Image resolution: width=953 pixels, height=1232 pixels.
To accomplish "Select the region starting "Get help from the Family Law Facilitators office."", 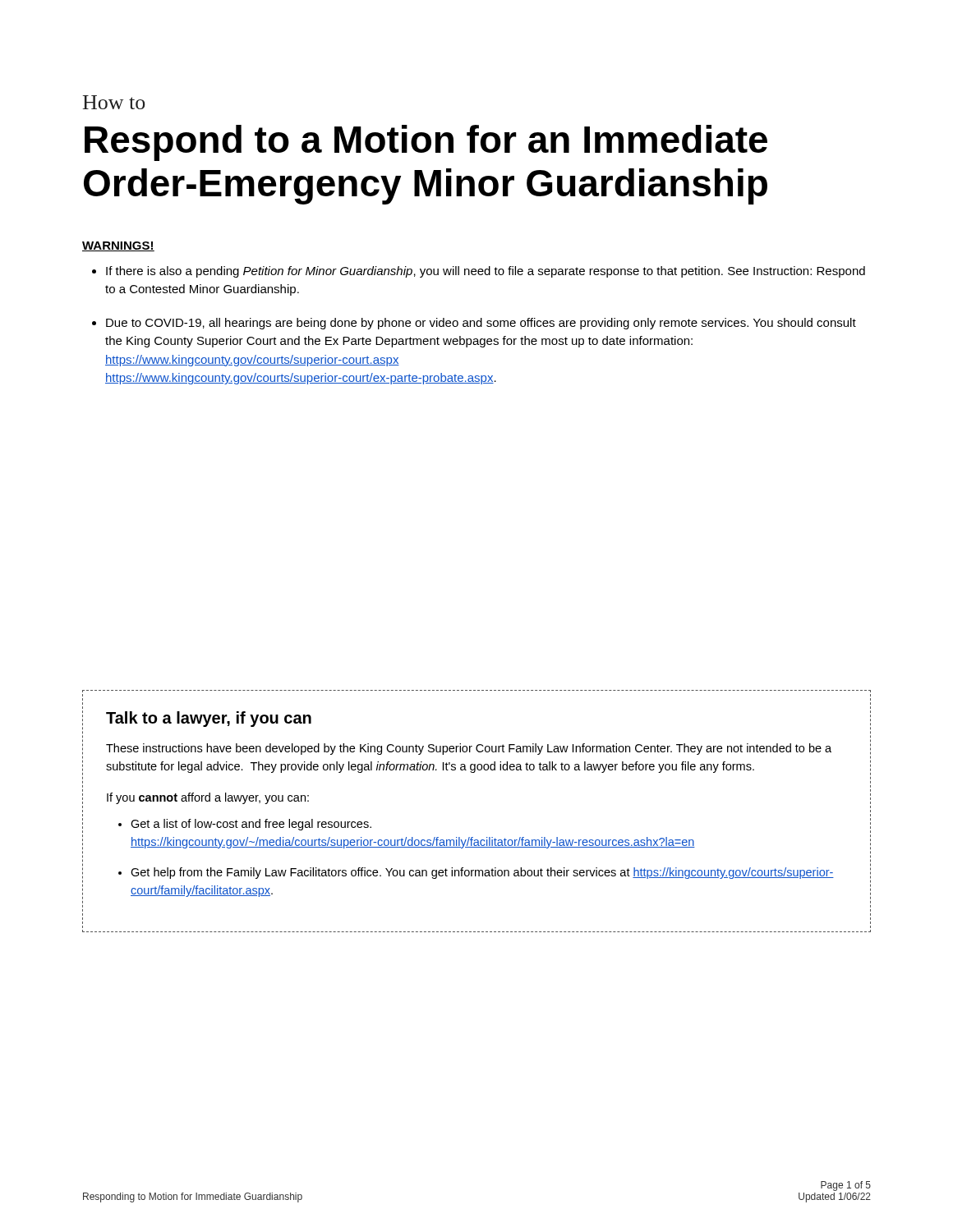I will point(482,882).
